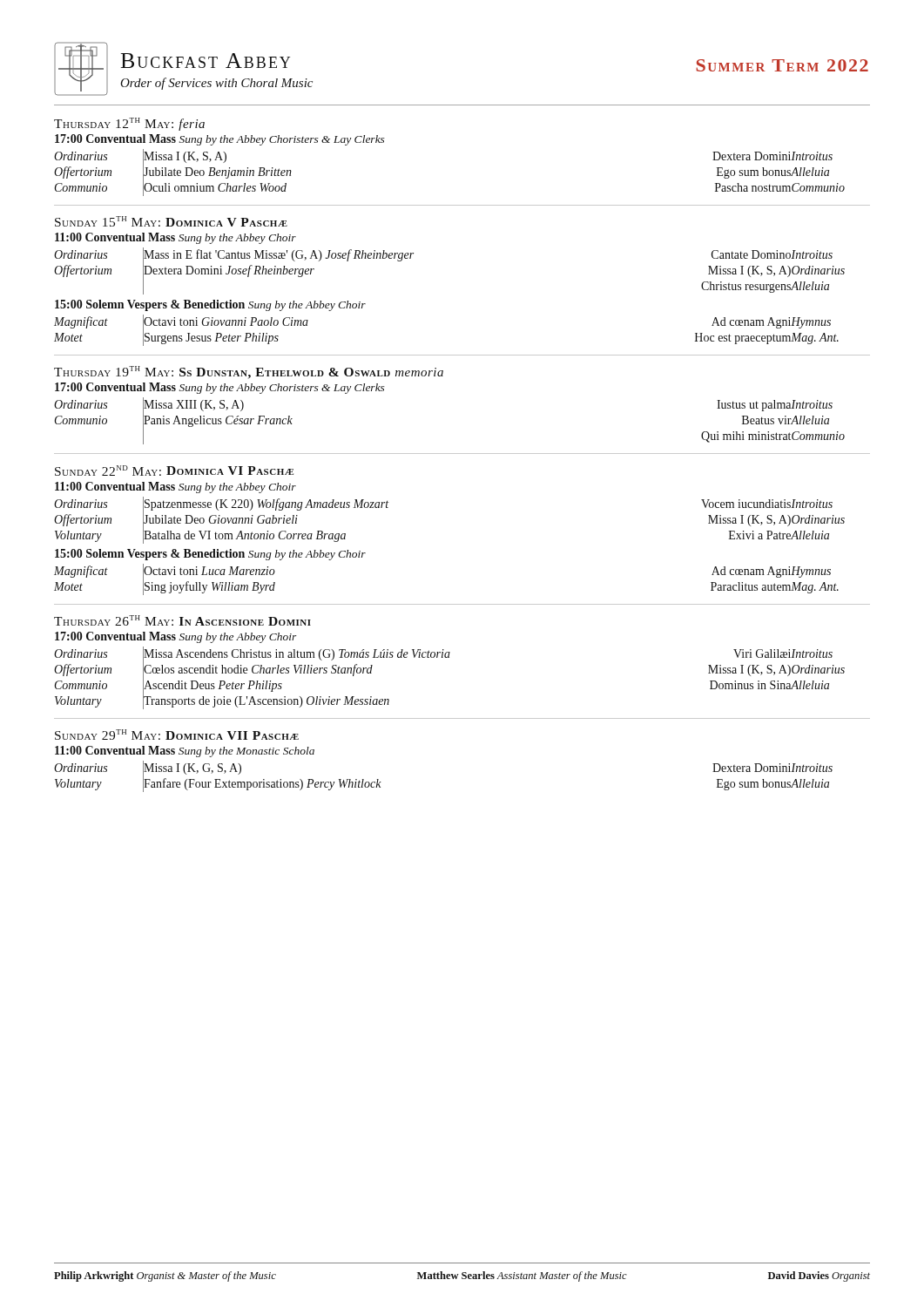Find the table that mentions "Exivi a Patre"
The width and height of the screenshot is (924, 1307).
(462, 520)
